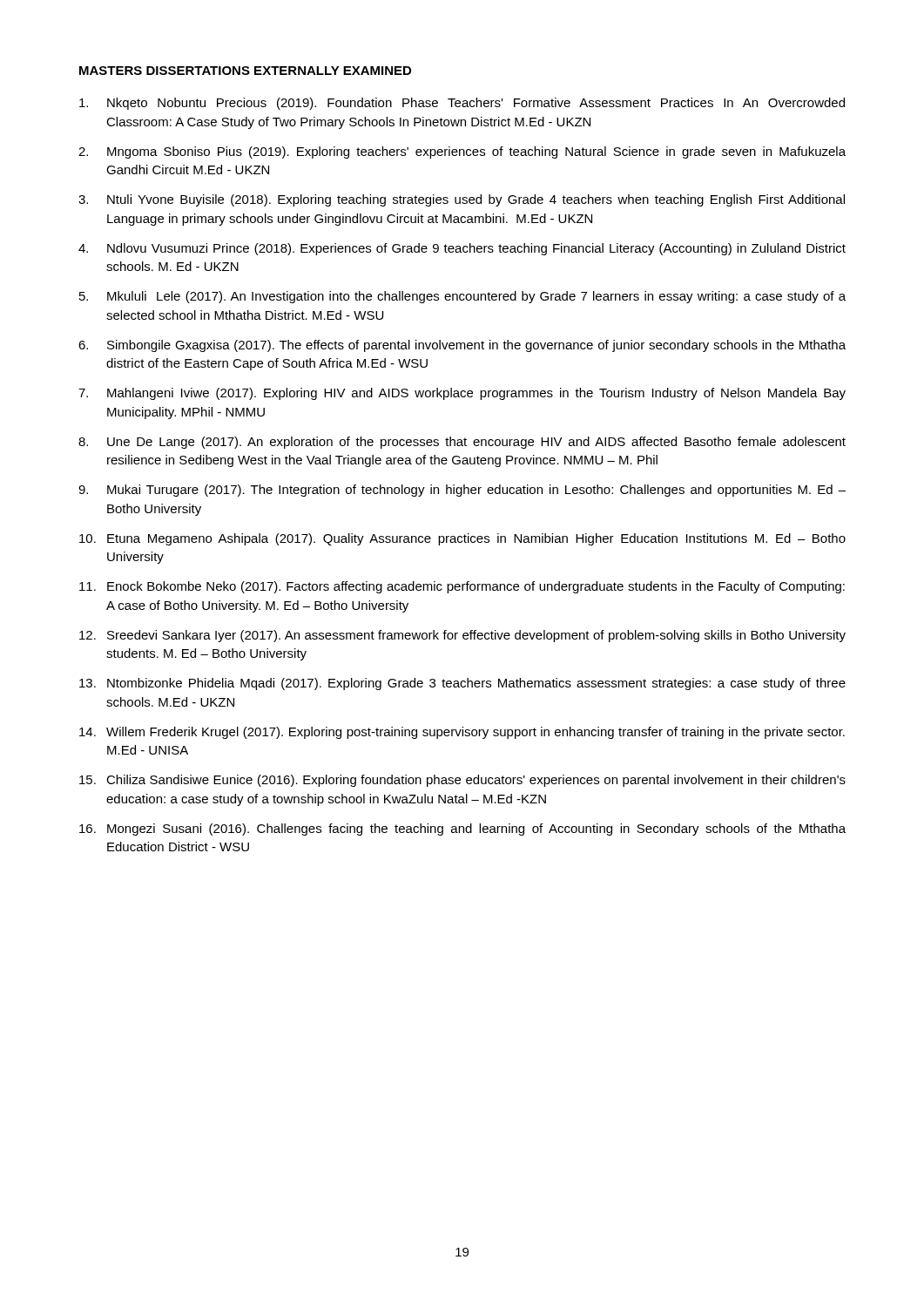The width and height of the screenshot is (924, 1307).
Task: Select the list item with the text "6. Simbongile Gxagxisa (2017). The effects of parental"
Action: tap(462, 354)
